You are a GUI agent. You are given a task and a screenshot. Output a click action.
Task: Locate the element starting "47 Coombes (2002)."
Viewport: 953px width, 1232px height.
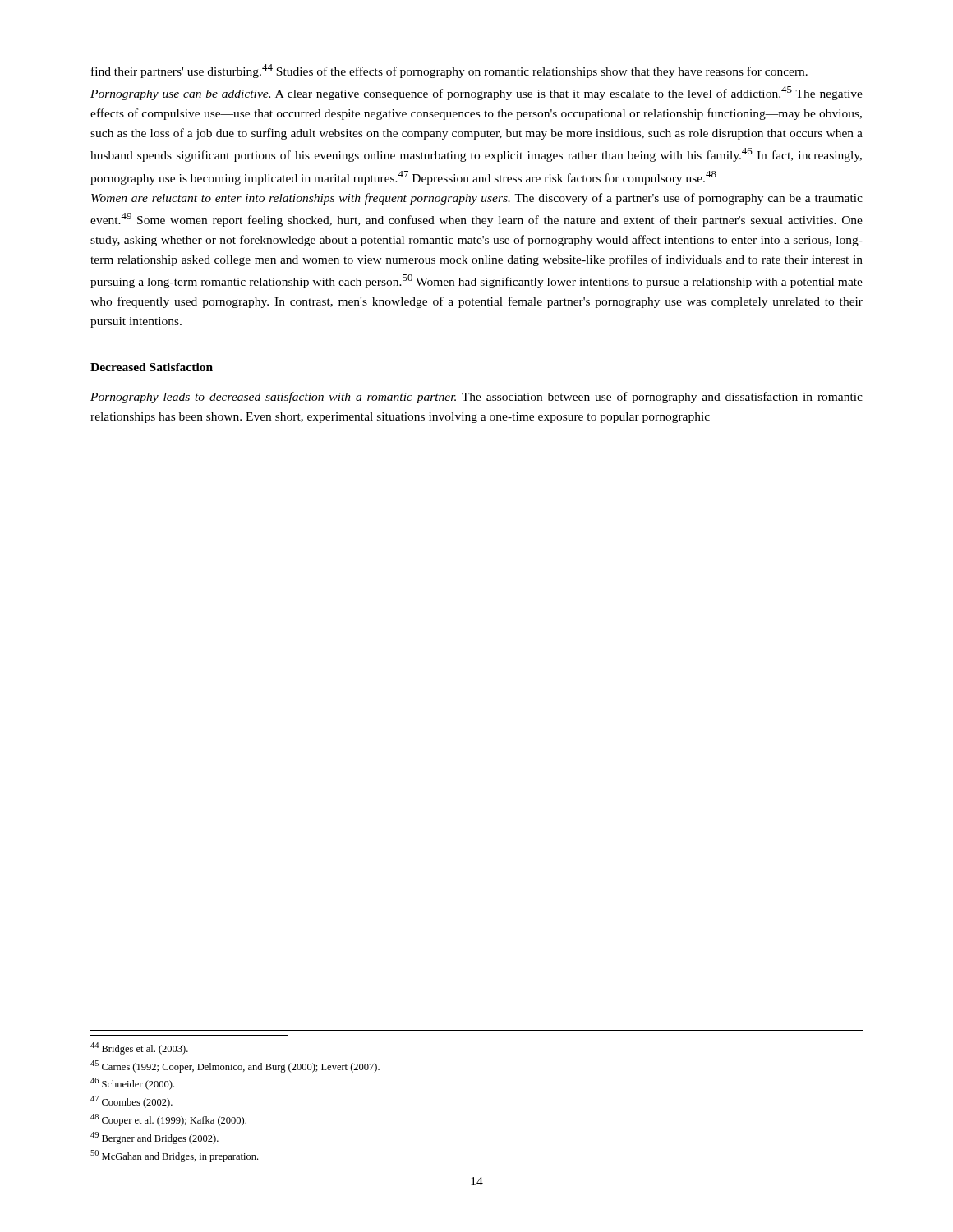131,1102
